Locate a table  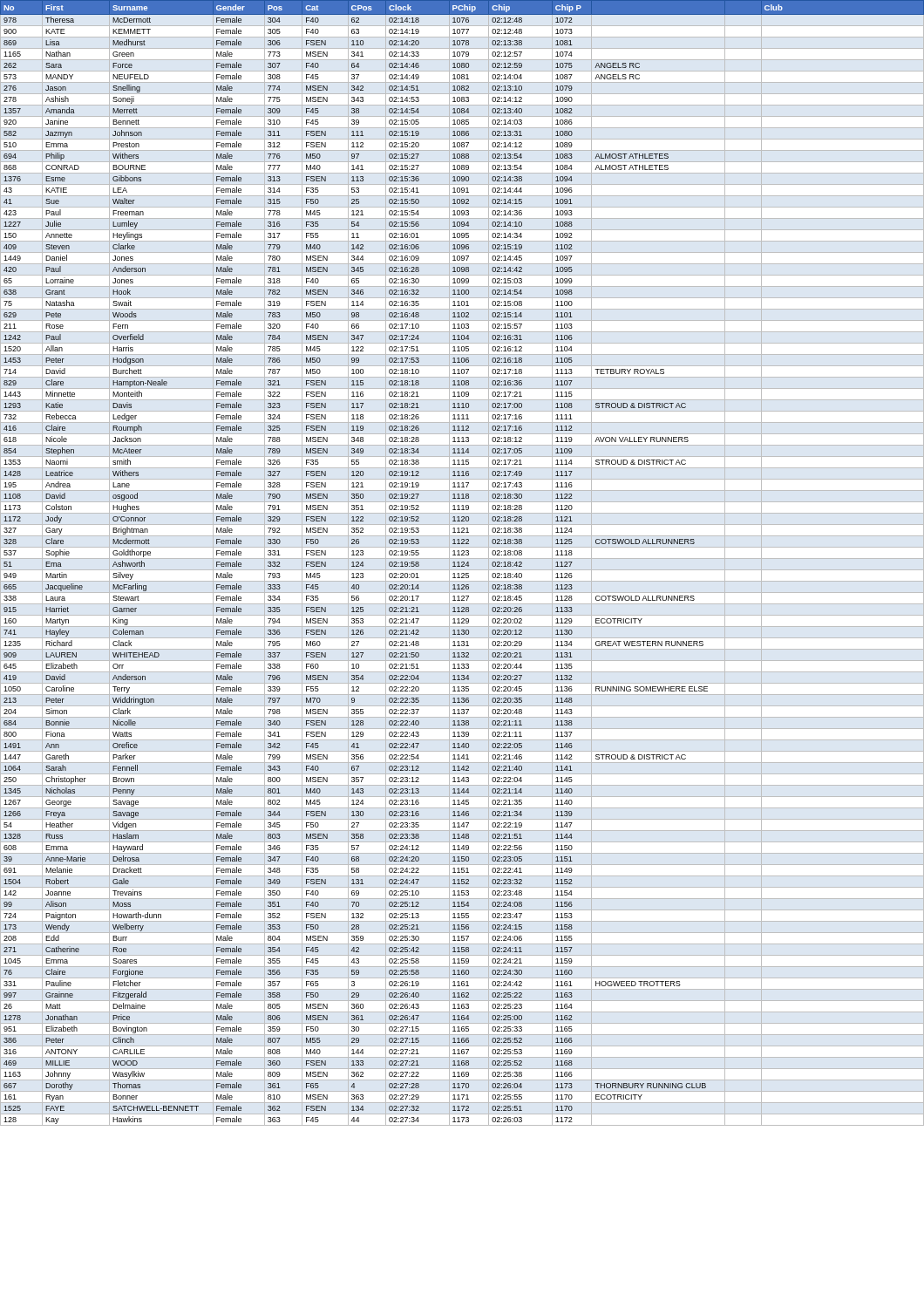point(462,563)
